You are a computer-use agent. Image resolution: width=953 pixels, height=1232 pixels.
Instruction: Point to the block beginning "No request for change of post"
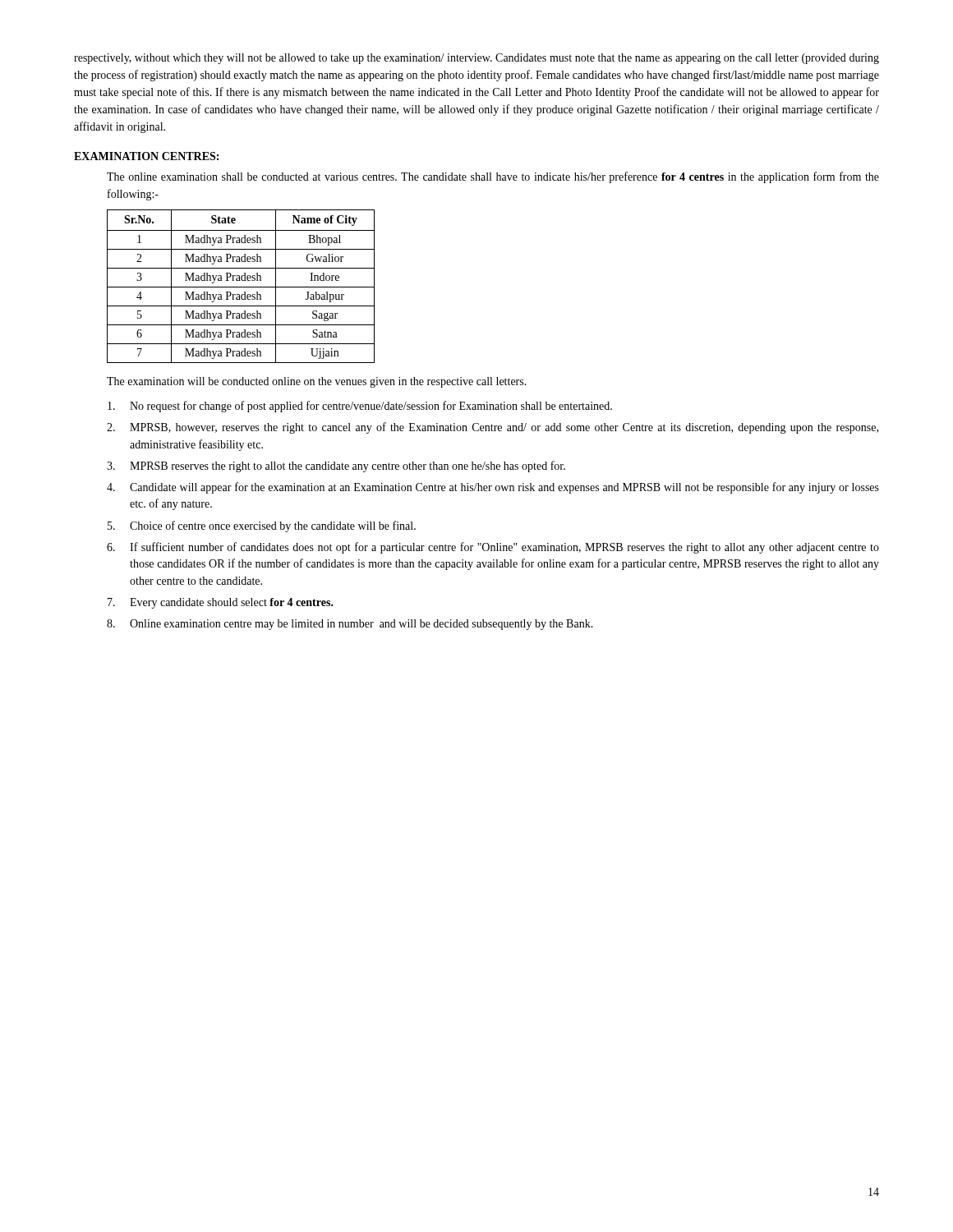click(493, 407)
